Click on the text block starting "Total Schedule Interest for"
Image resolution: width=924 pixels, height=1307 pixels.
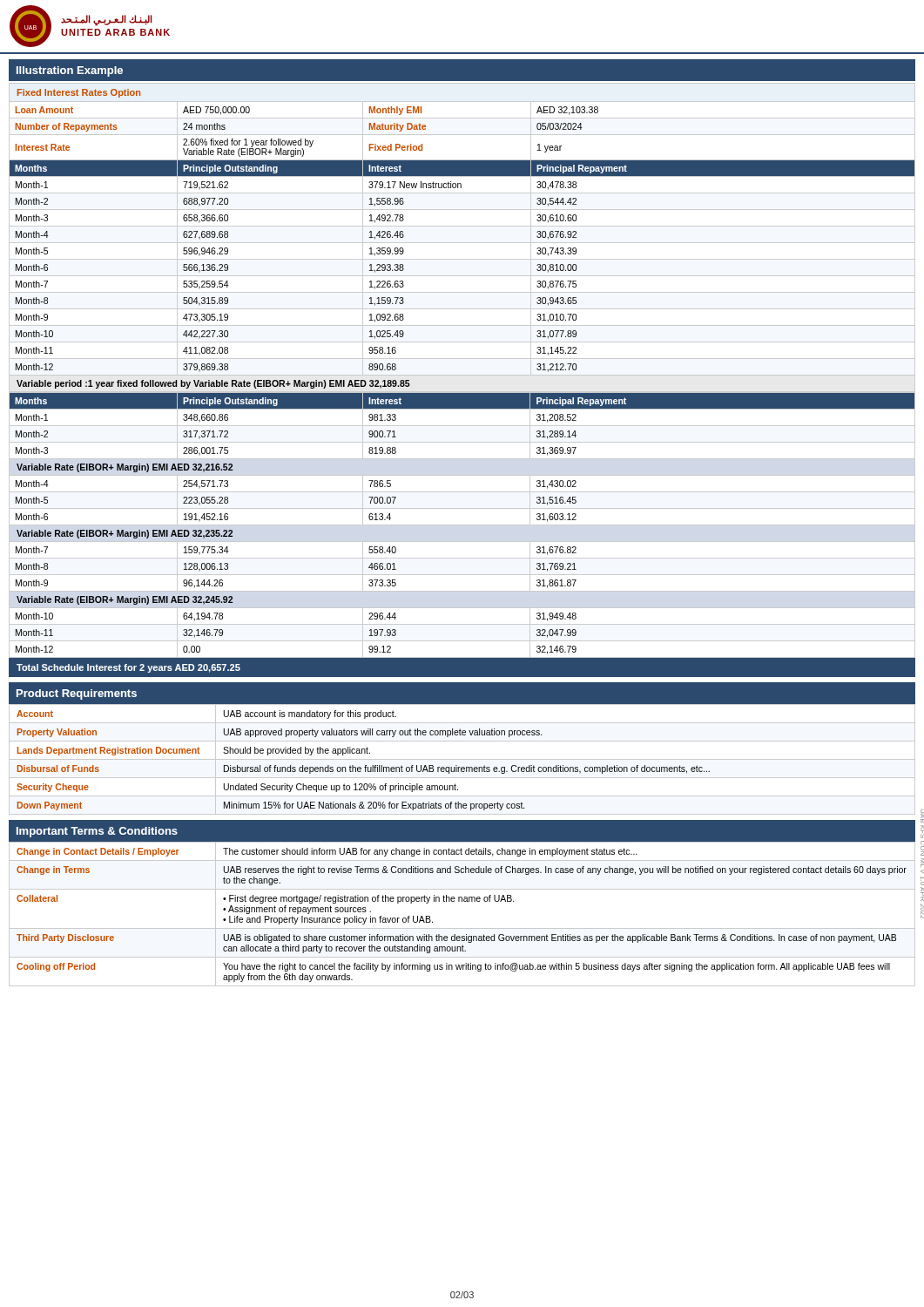(128, 667)
